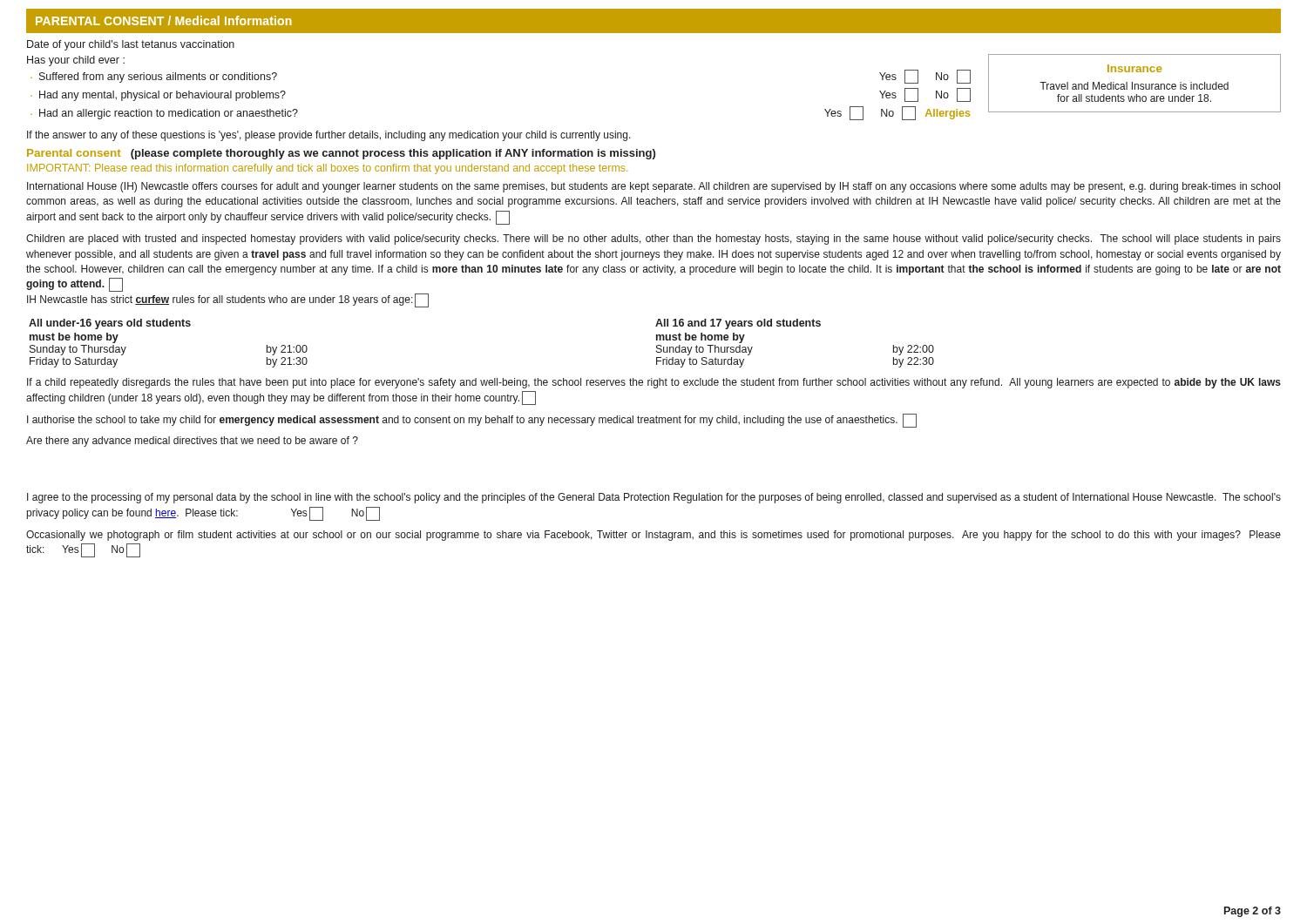Select the region starting "All 16 and"

(738, 324)
